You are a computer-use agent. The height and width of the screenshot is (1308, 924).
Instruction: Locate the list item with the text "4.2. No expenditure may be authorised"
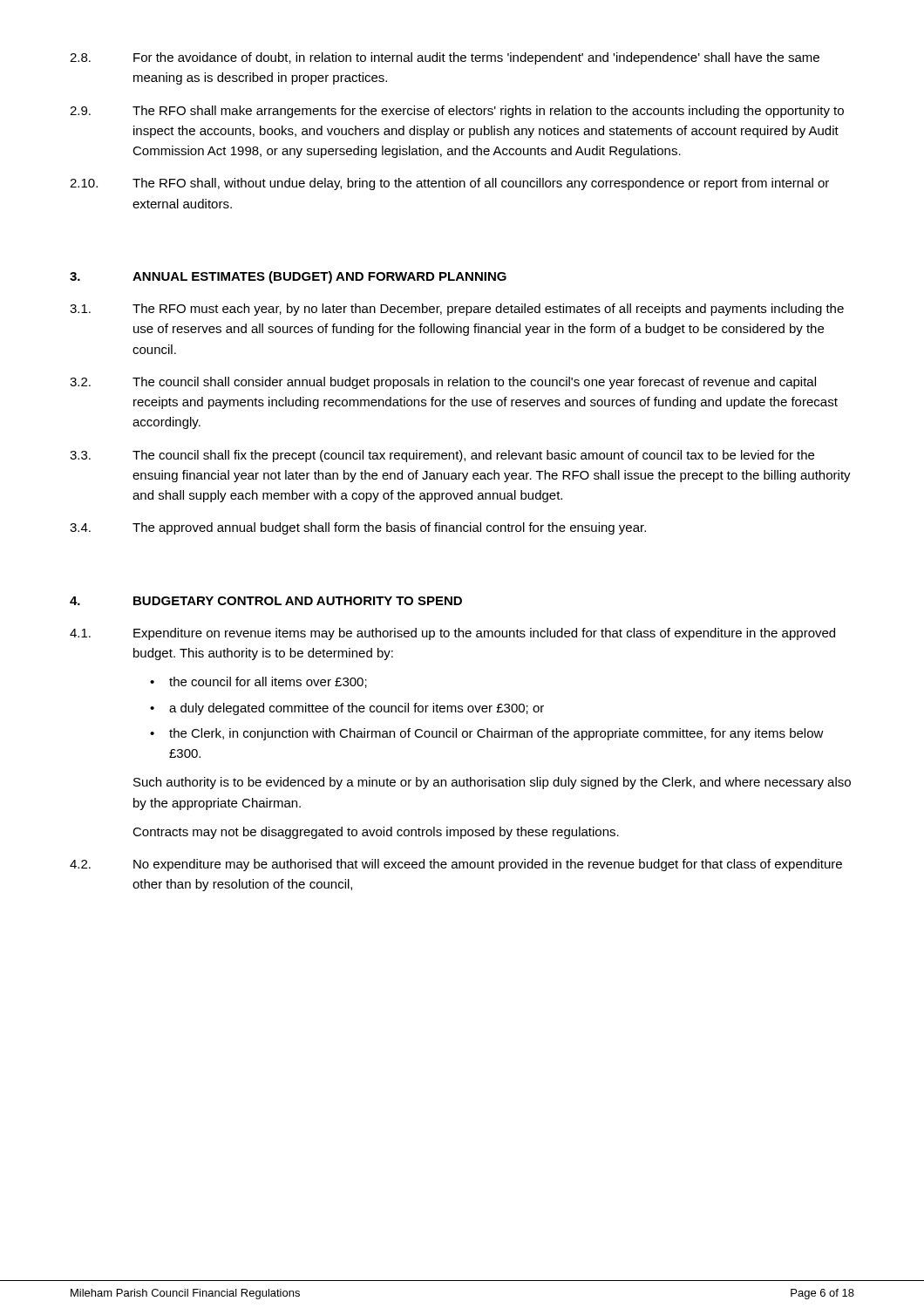pos(462,874)
